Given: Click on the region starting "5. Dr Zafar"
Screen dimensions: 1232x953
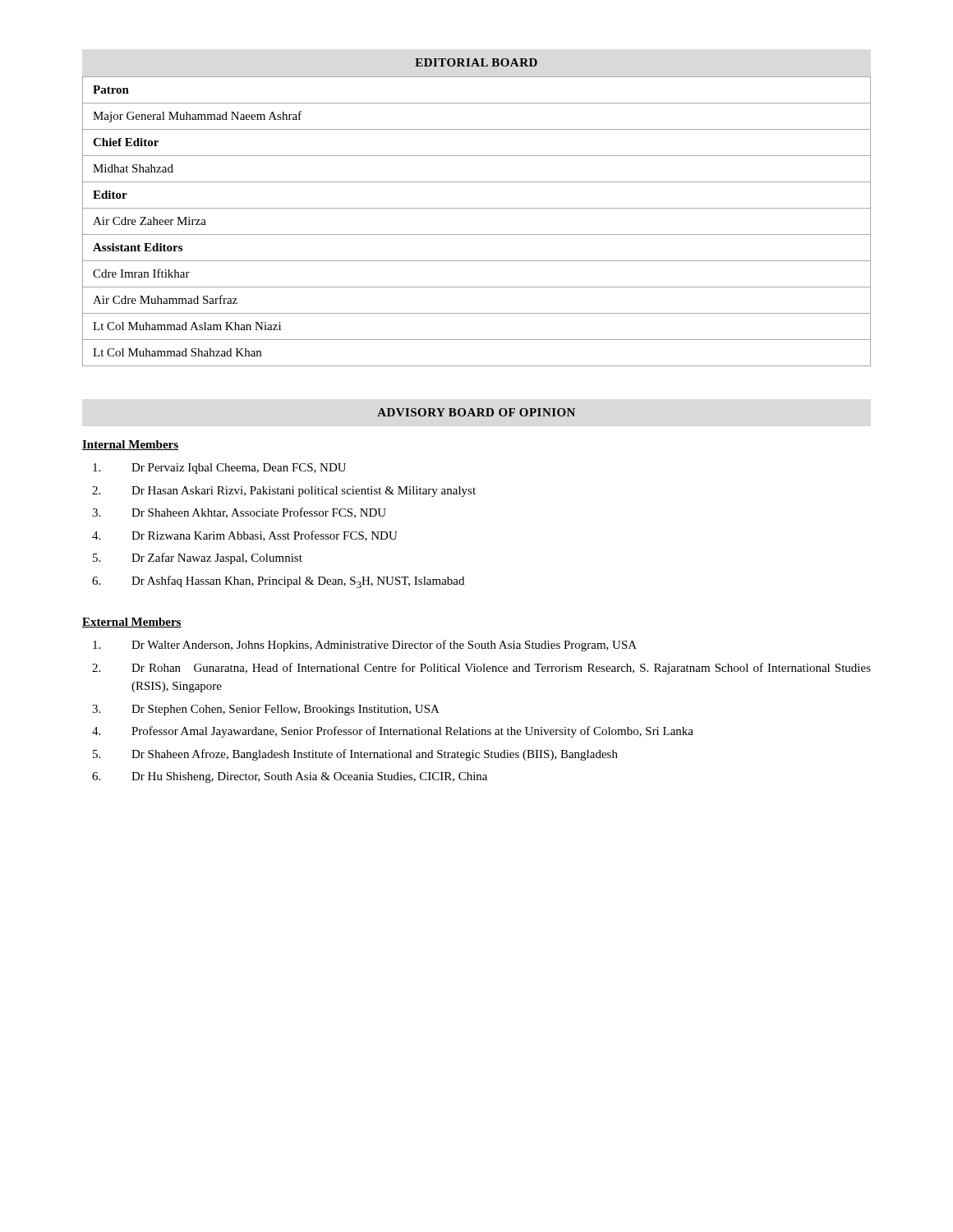Looking at the screenshot, I should pos(198,559).
